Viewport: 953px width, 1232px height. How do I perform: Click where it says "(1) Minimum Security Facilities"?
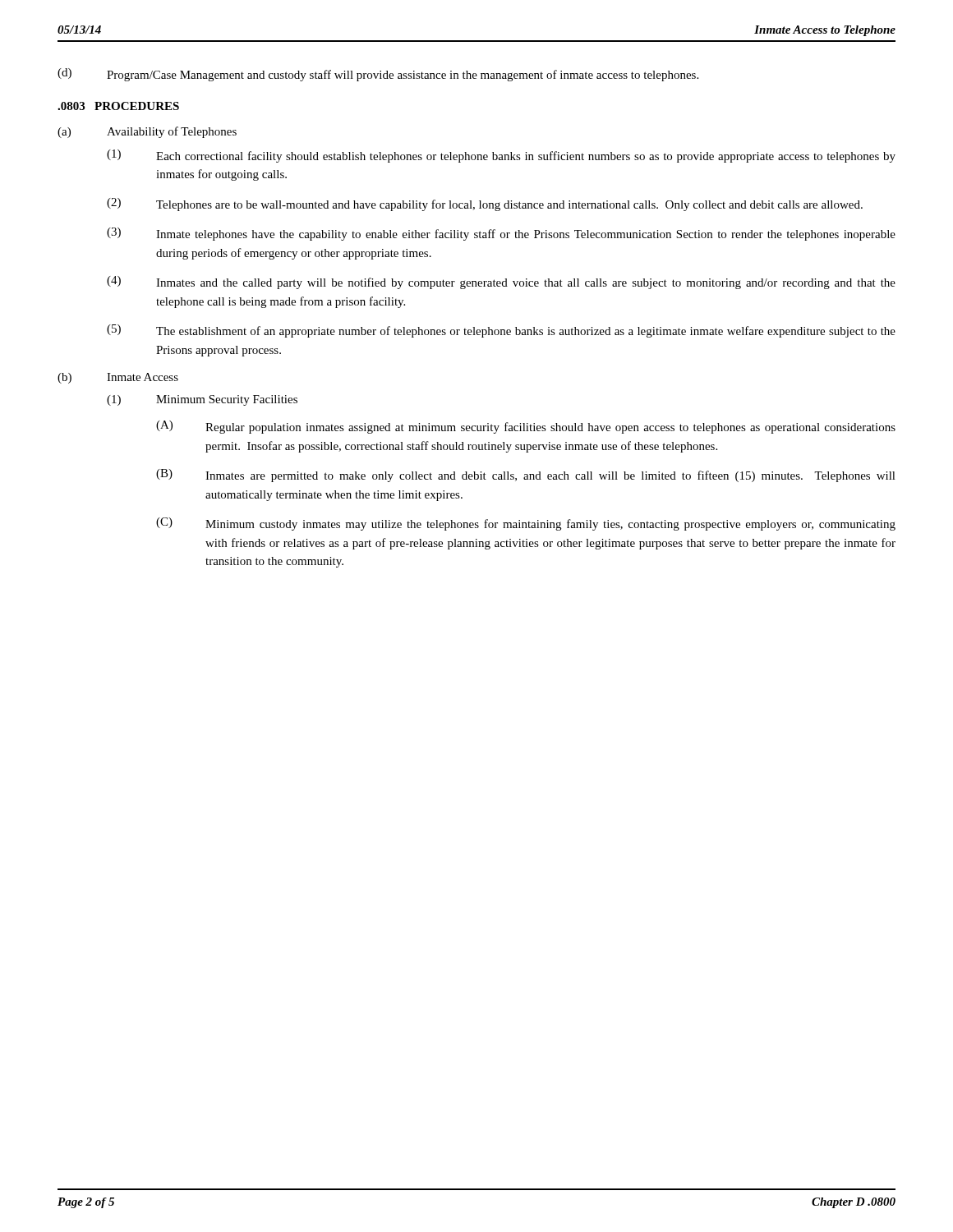tap(202, 400)
